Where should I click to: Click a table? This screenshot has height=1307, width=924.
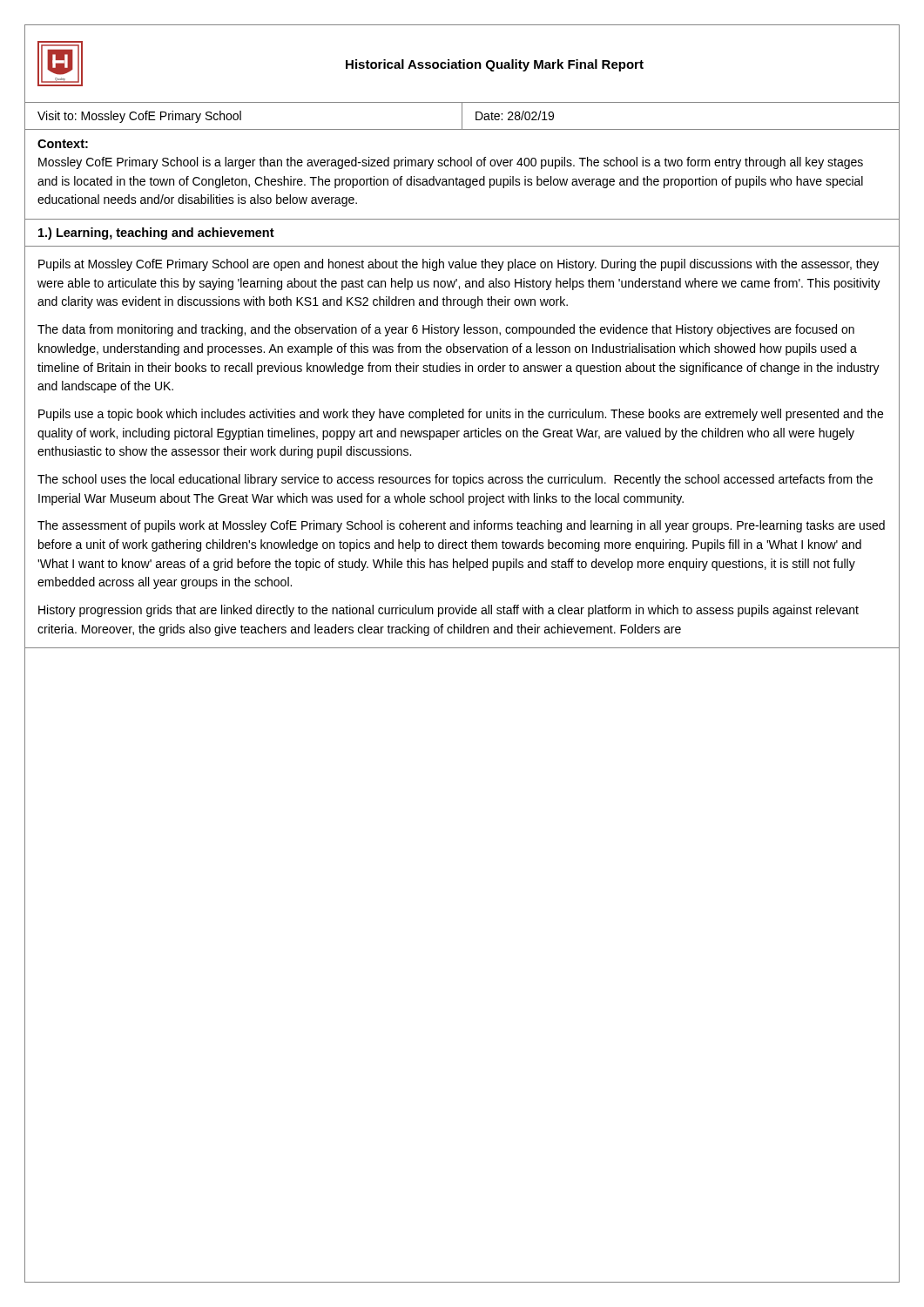click(x=462, y=116)
